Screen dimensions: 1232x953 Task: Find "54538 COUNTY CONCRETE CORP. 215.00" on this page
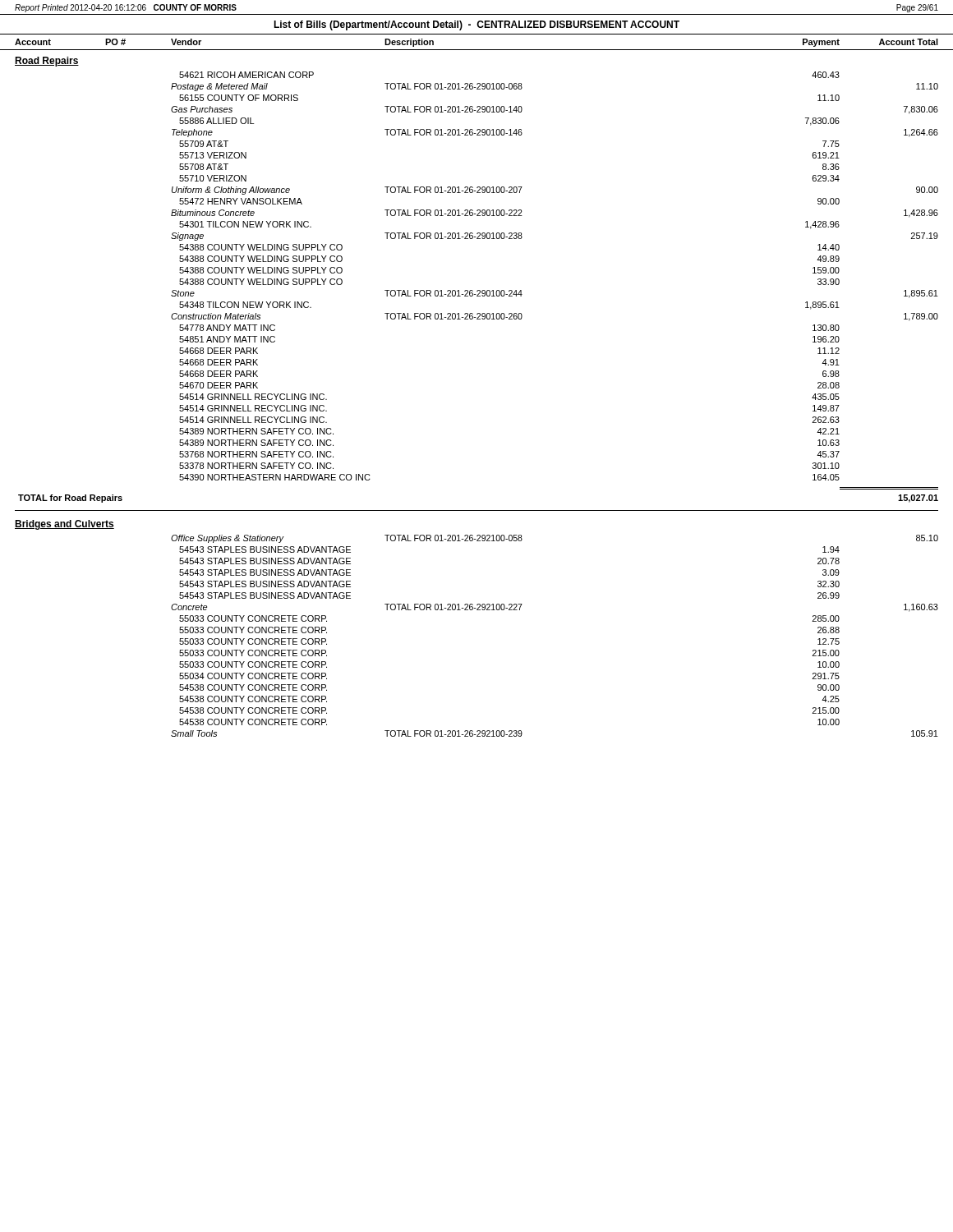(254, 710)
